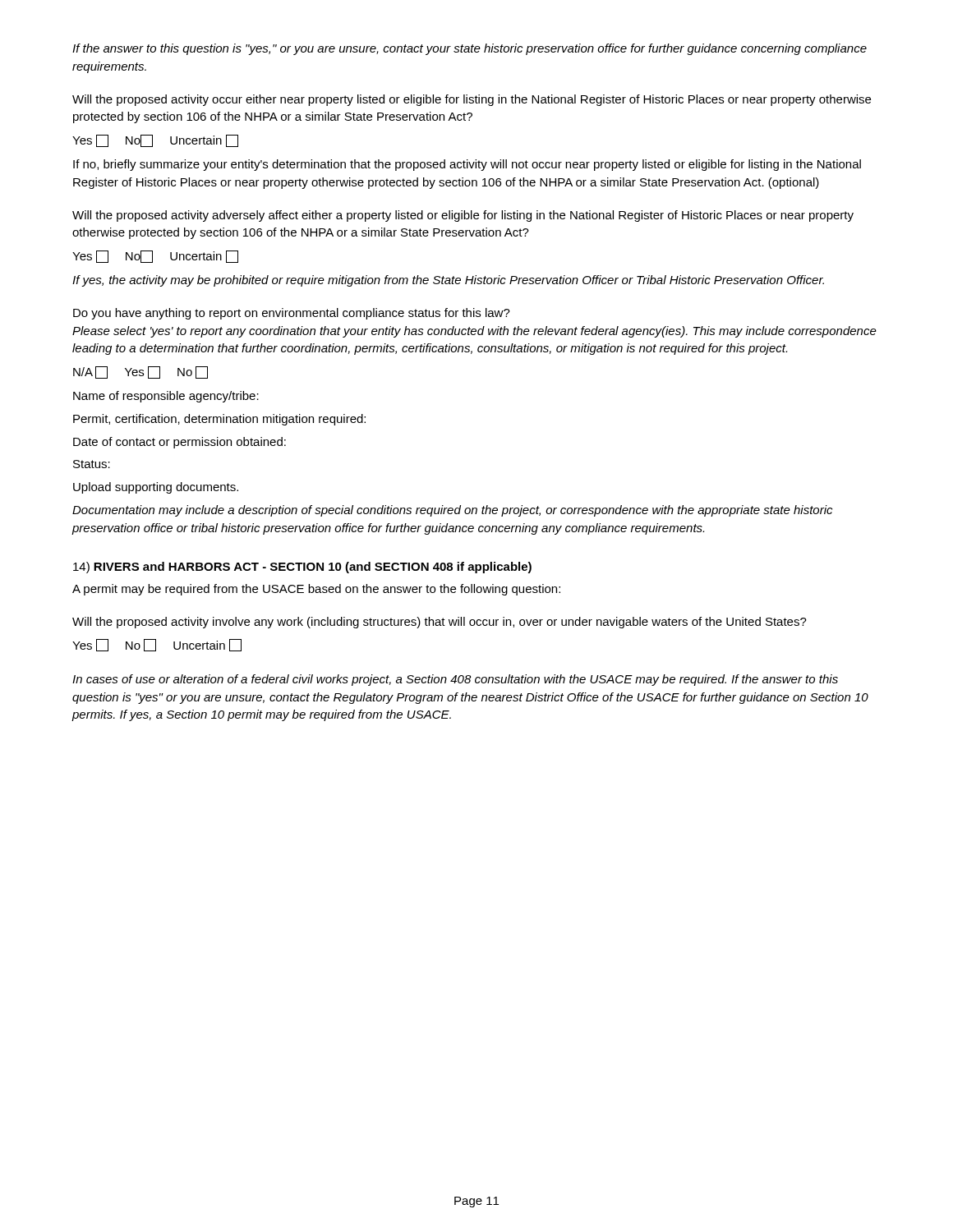Select the text block that reads "Will the proposed activity adversely affect"
The height and width of the screenshot is (1232, 953).
(476, 247)
